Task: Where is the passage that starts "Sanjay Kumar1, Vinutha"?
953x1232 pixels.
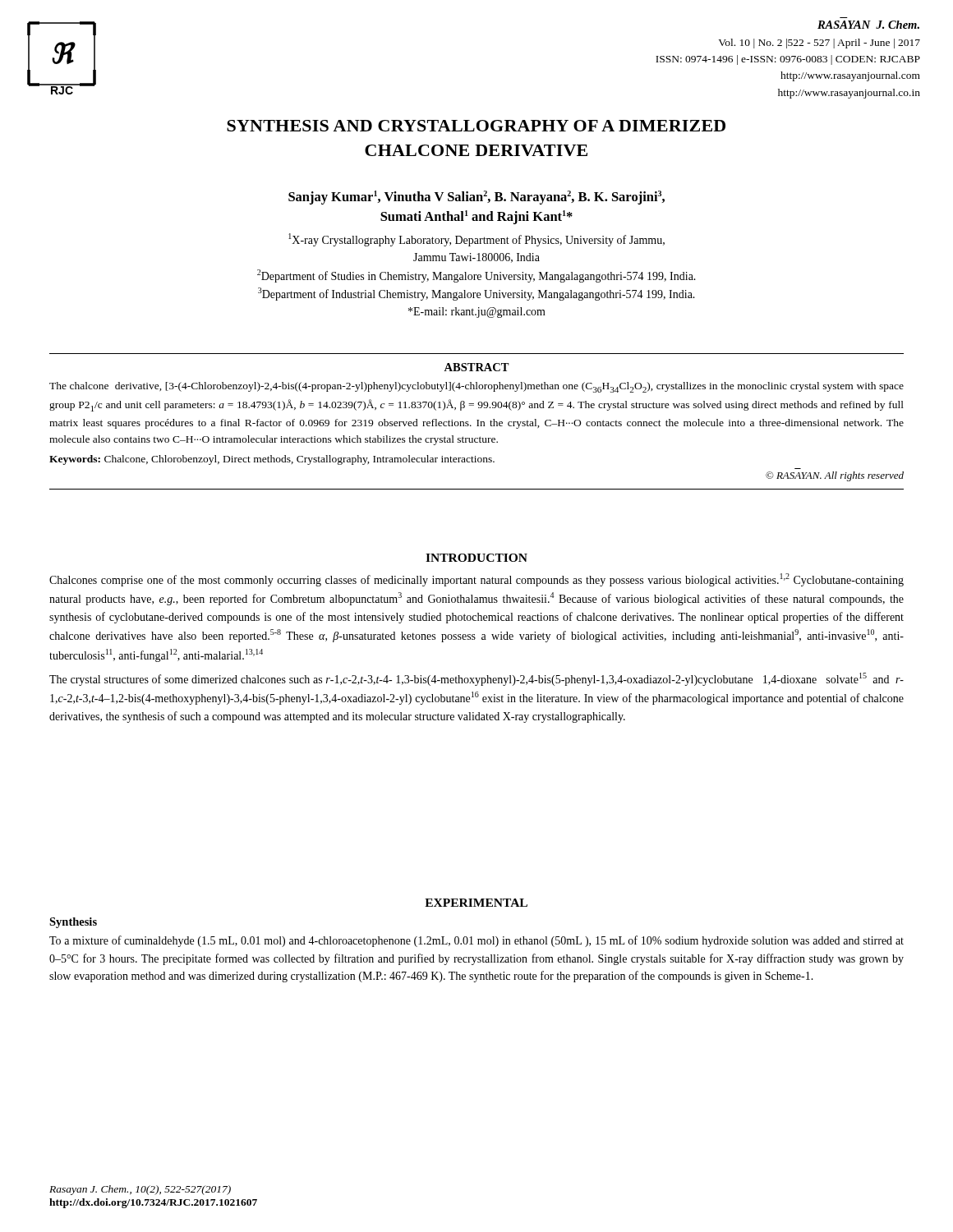Action: 476,254
